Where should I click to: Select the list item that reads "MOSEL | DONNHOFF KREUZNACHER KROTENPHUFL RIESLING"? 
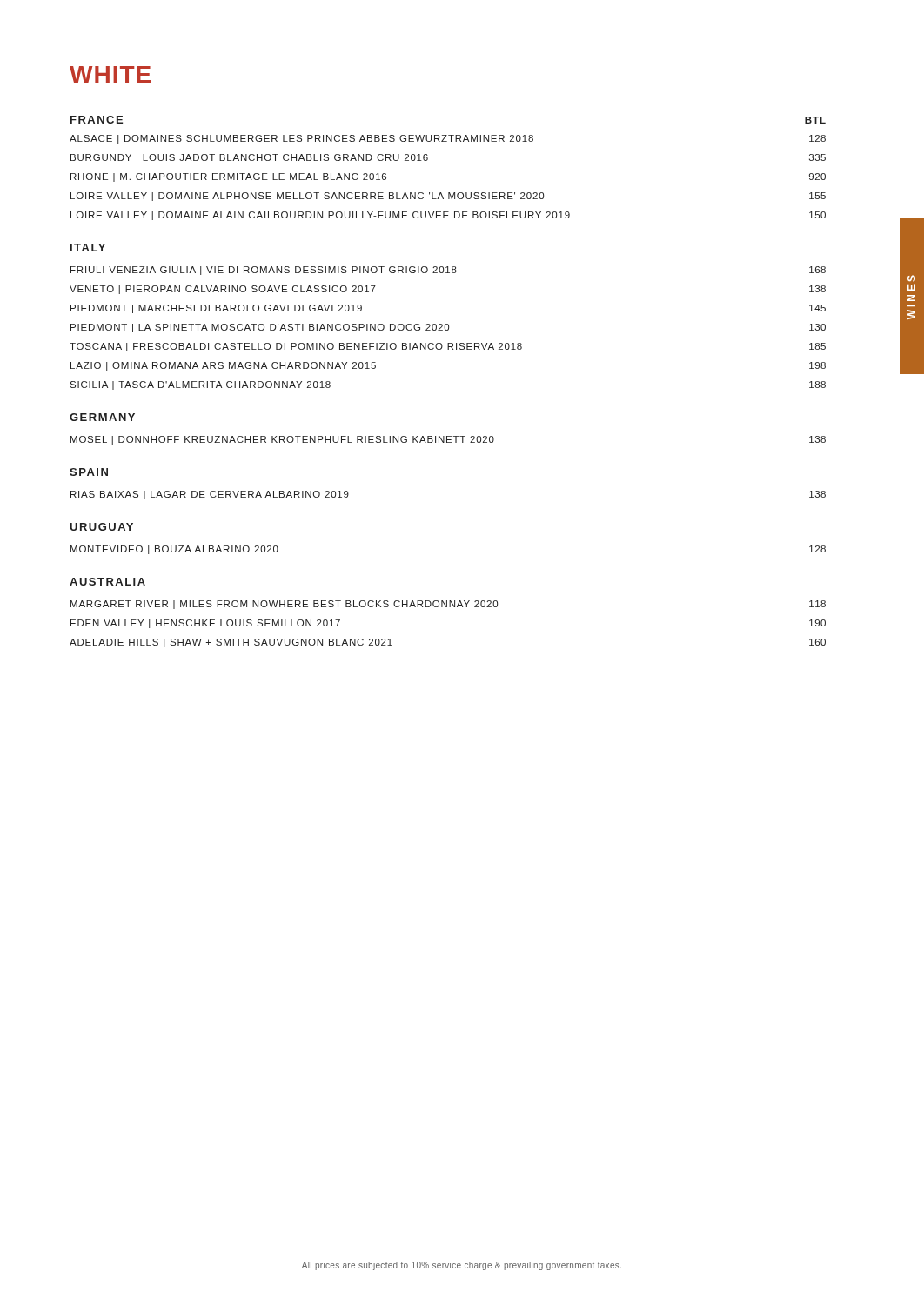[x=448, y=439]
